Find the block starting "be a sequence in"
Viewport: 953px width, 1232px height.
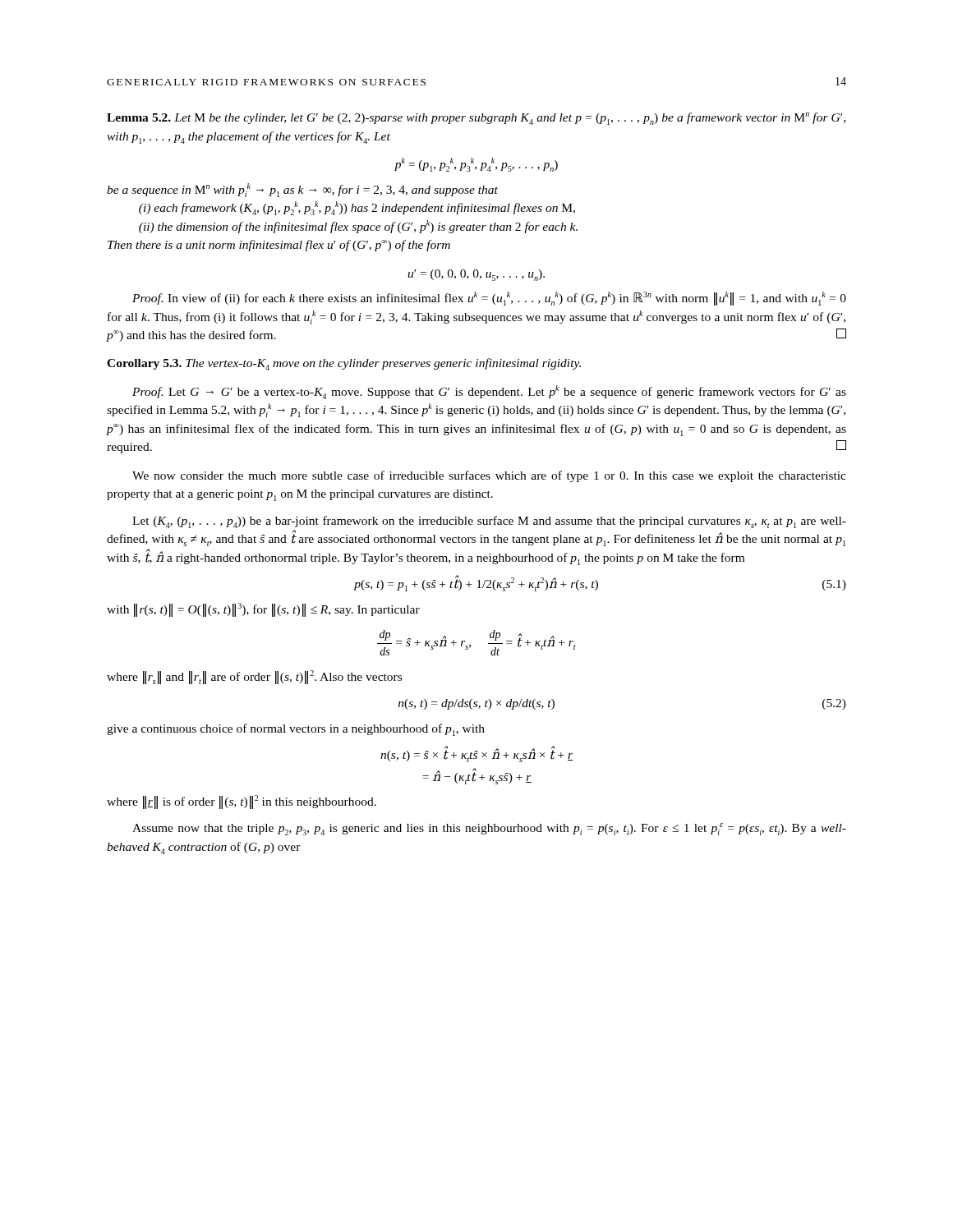pyautogui.click(x=476, y=217)
